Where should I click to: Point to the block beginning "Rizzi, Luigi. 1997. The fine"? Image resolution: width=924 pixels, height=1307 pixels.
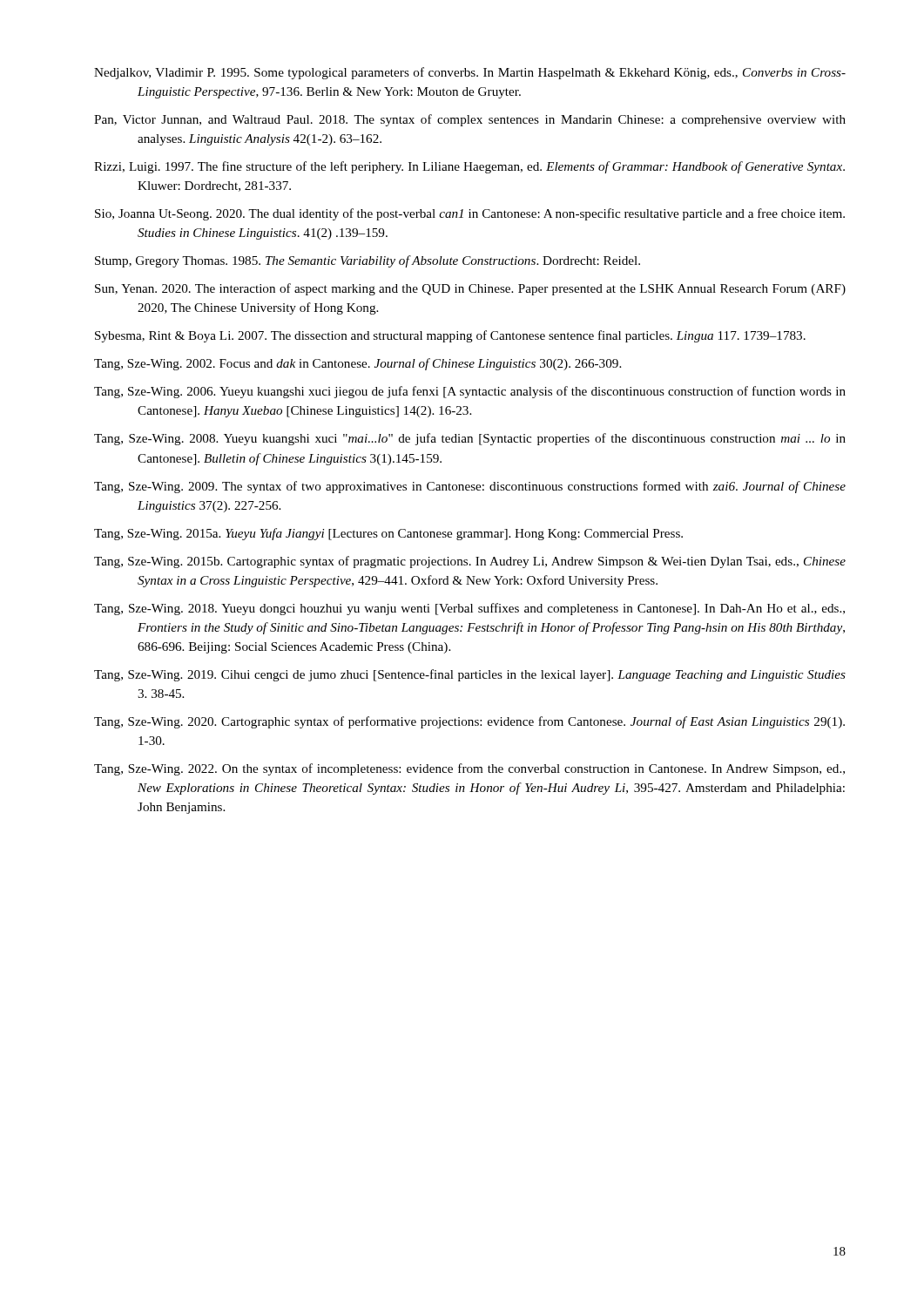pyautogui.click(x=470, y=176)
